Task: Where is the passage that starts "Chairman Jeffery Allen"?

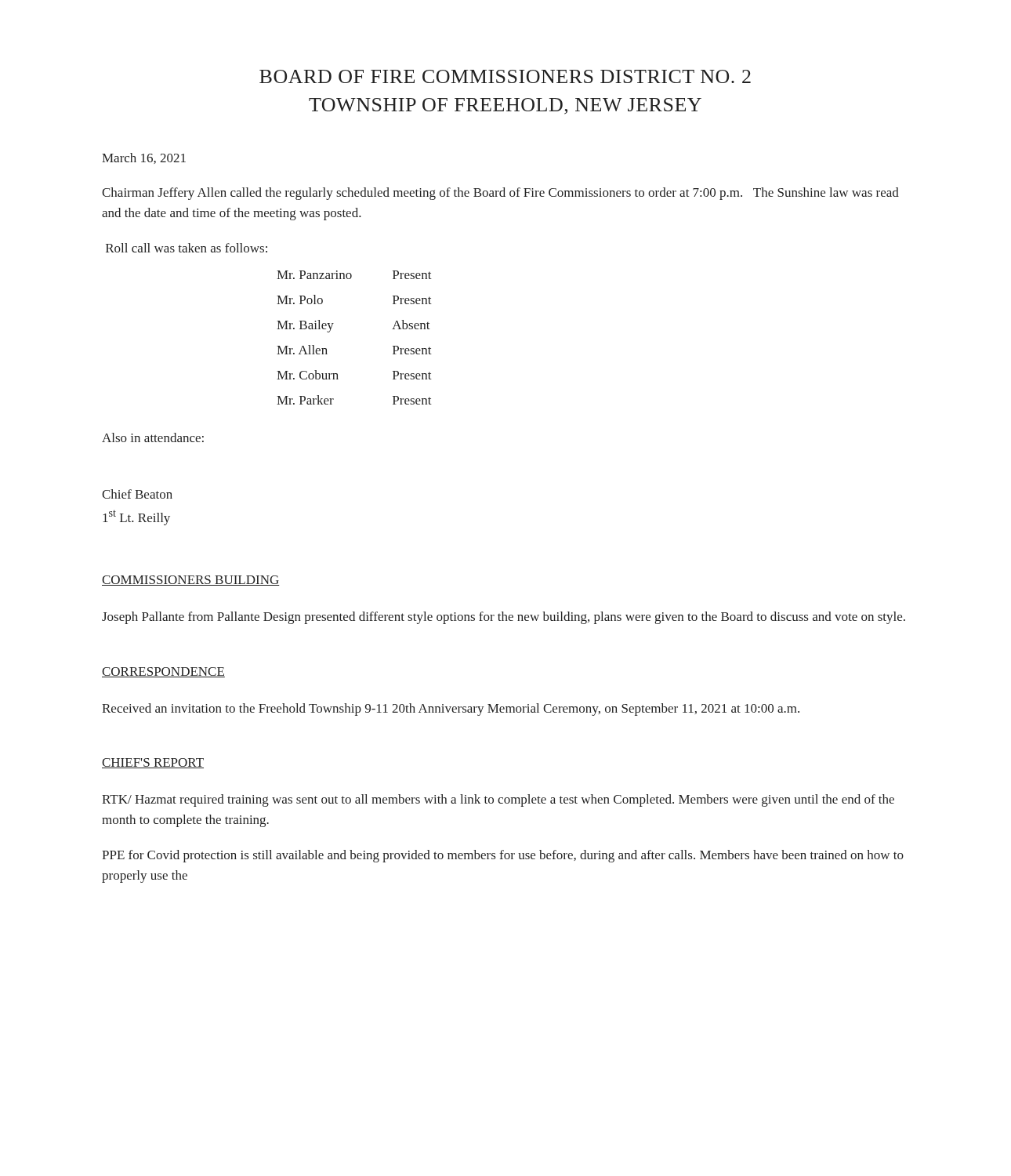Action: (x=500, y=203)
